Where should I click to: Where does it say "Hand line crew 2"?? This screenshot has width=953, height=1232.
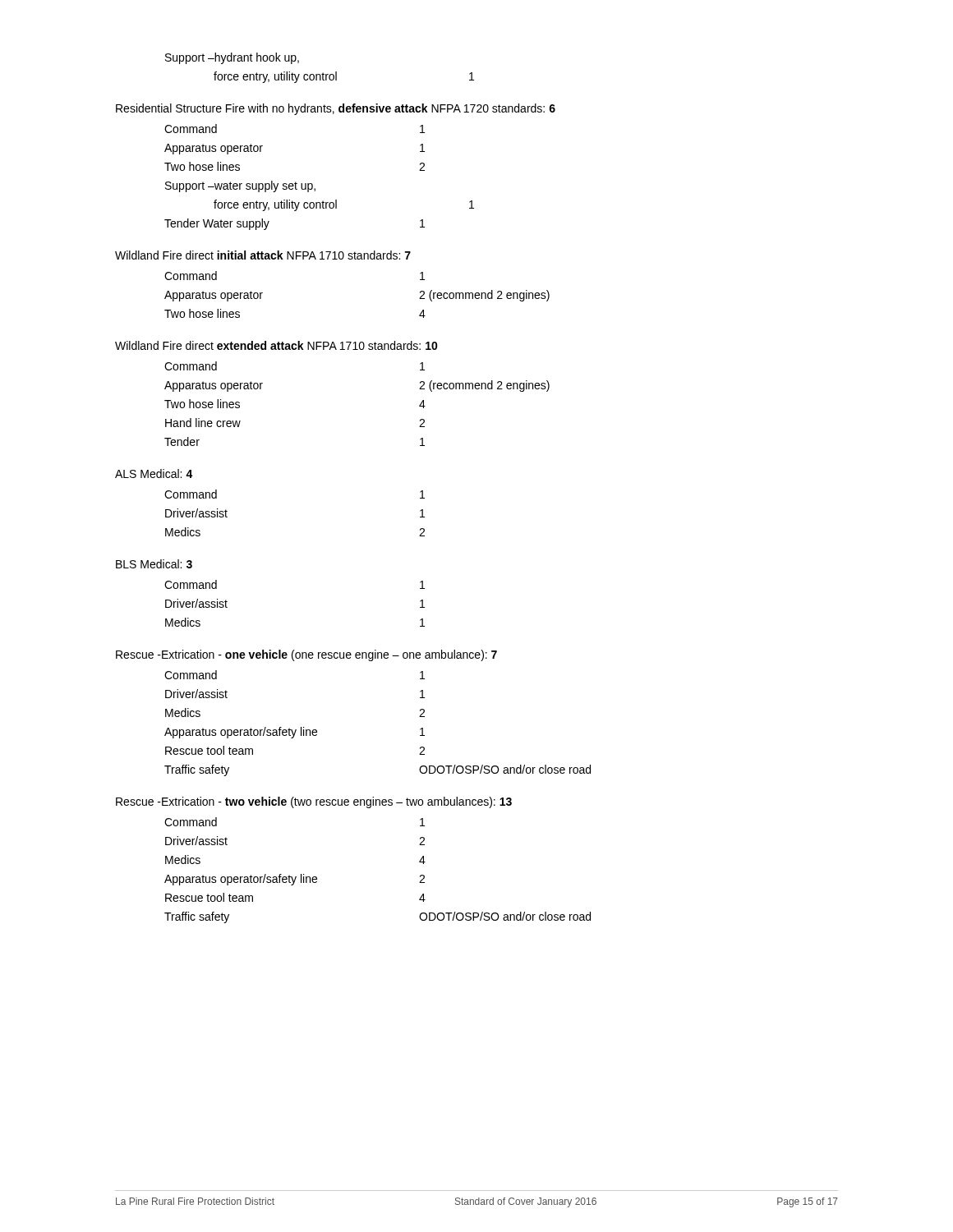click(x=203, y=422)
